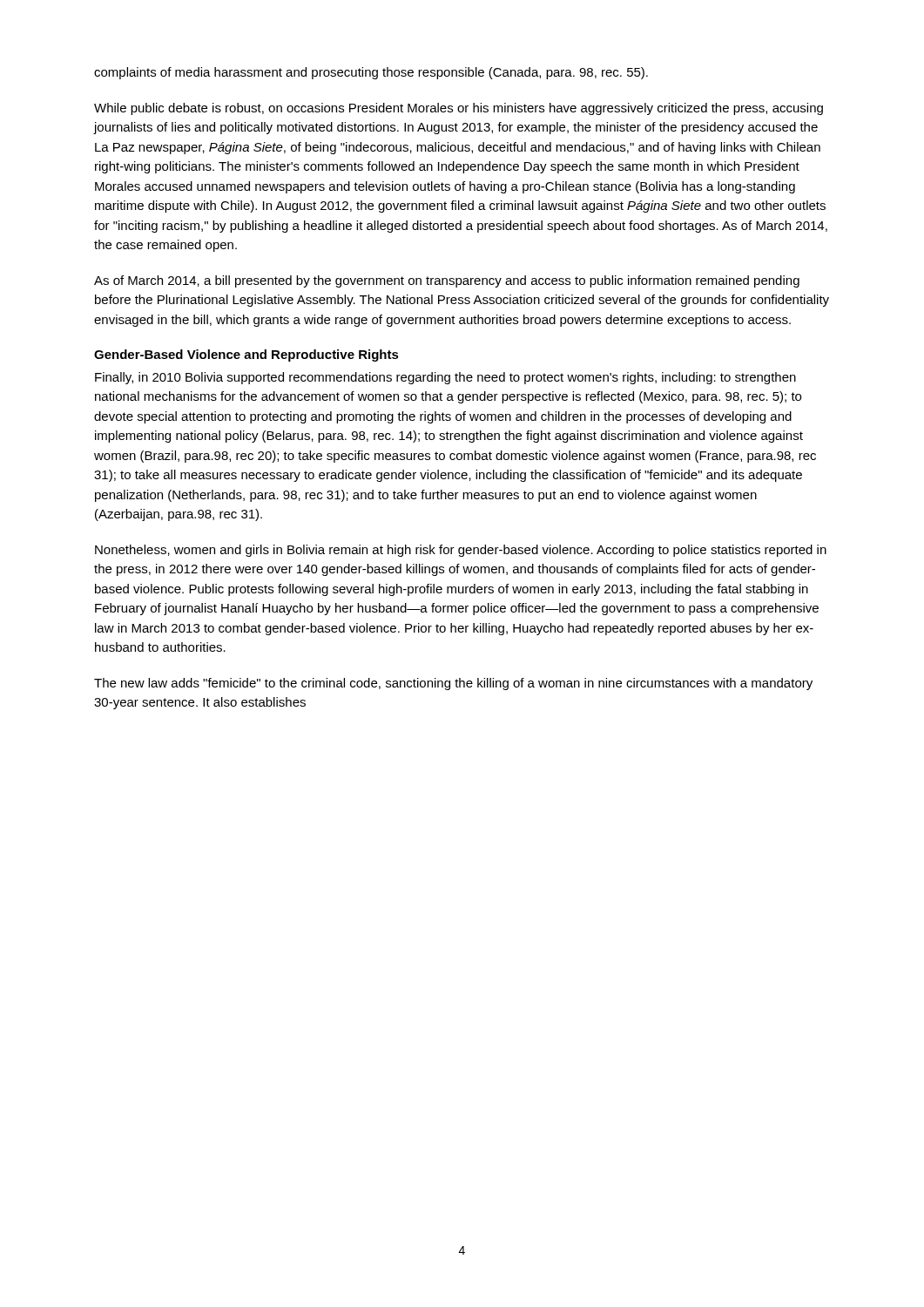This screenshot has height=1307, width=924.
Task: Point to the block beginning "complaints of media"
Action: pyautogui.click(x=371, y=72)
